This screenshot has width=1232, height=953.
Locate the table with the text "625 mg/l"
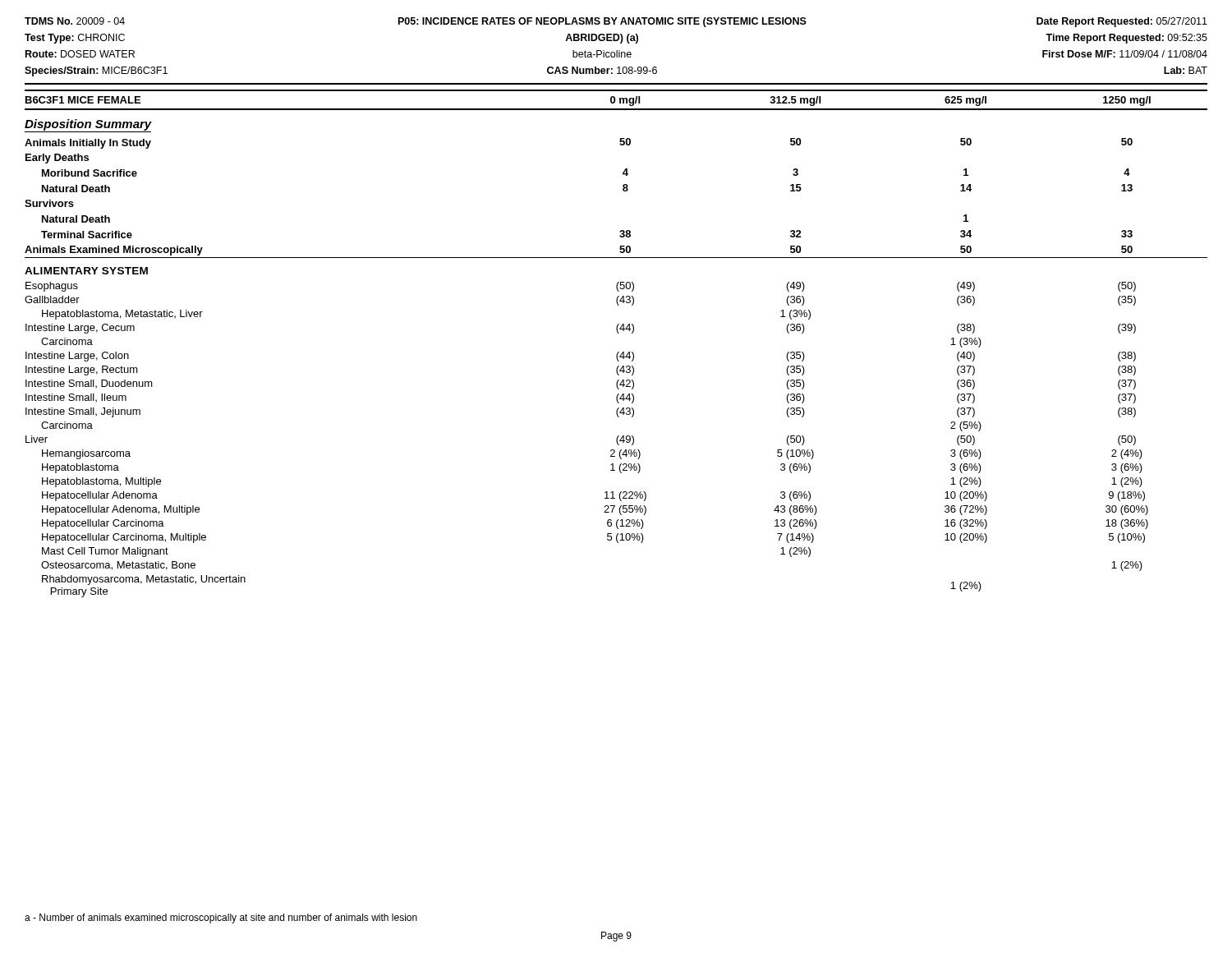(616, 344)
